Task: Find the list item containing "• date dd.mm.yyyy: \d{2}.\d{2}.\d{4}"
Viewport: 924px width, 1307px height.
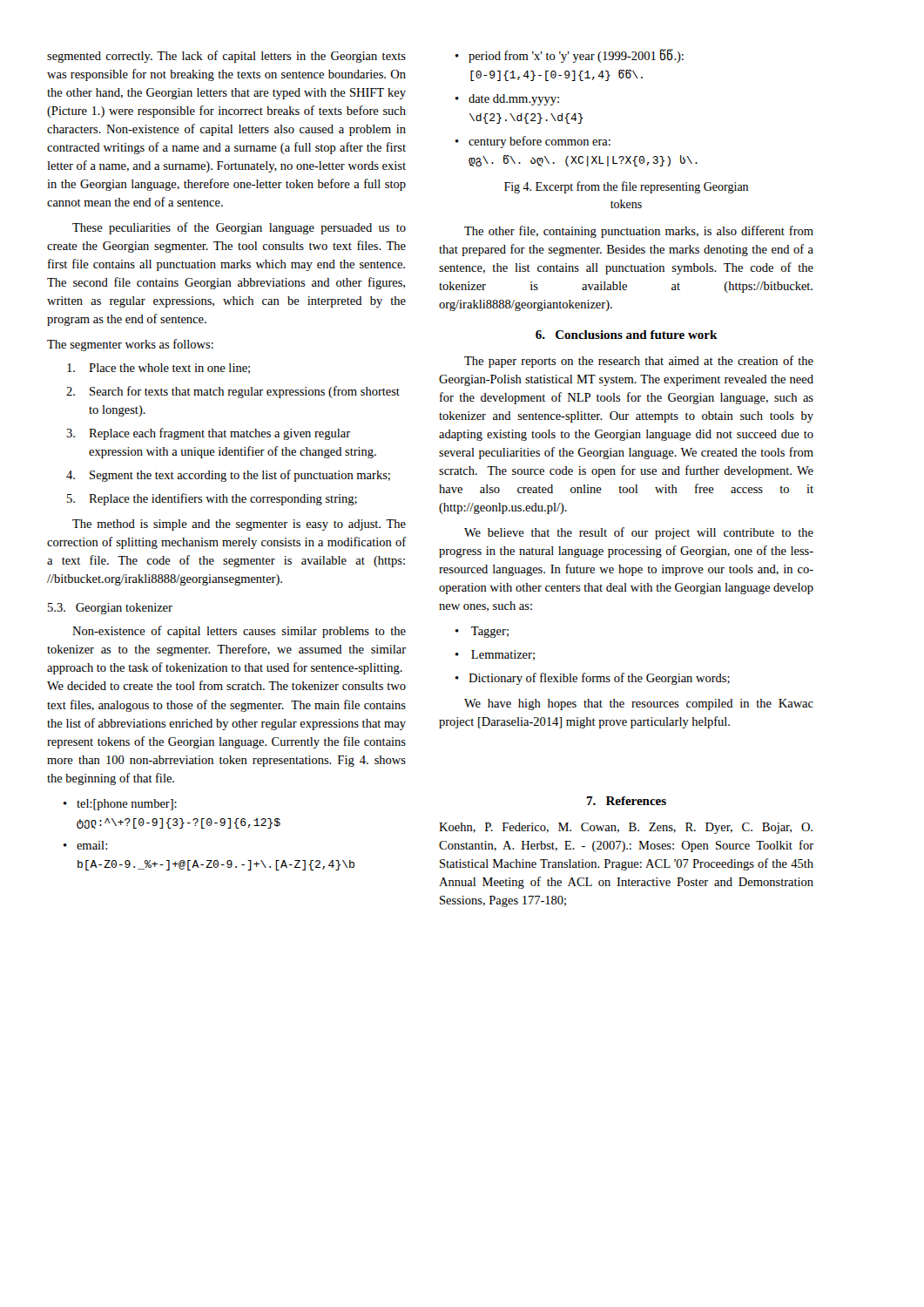Action: tap(507, 100)
